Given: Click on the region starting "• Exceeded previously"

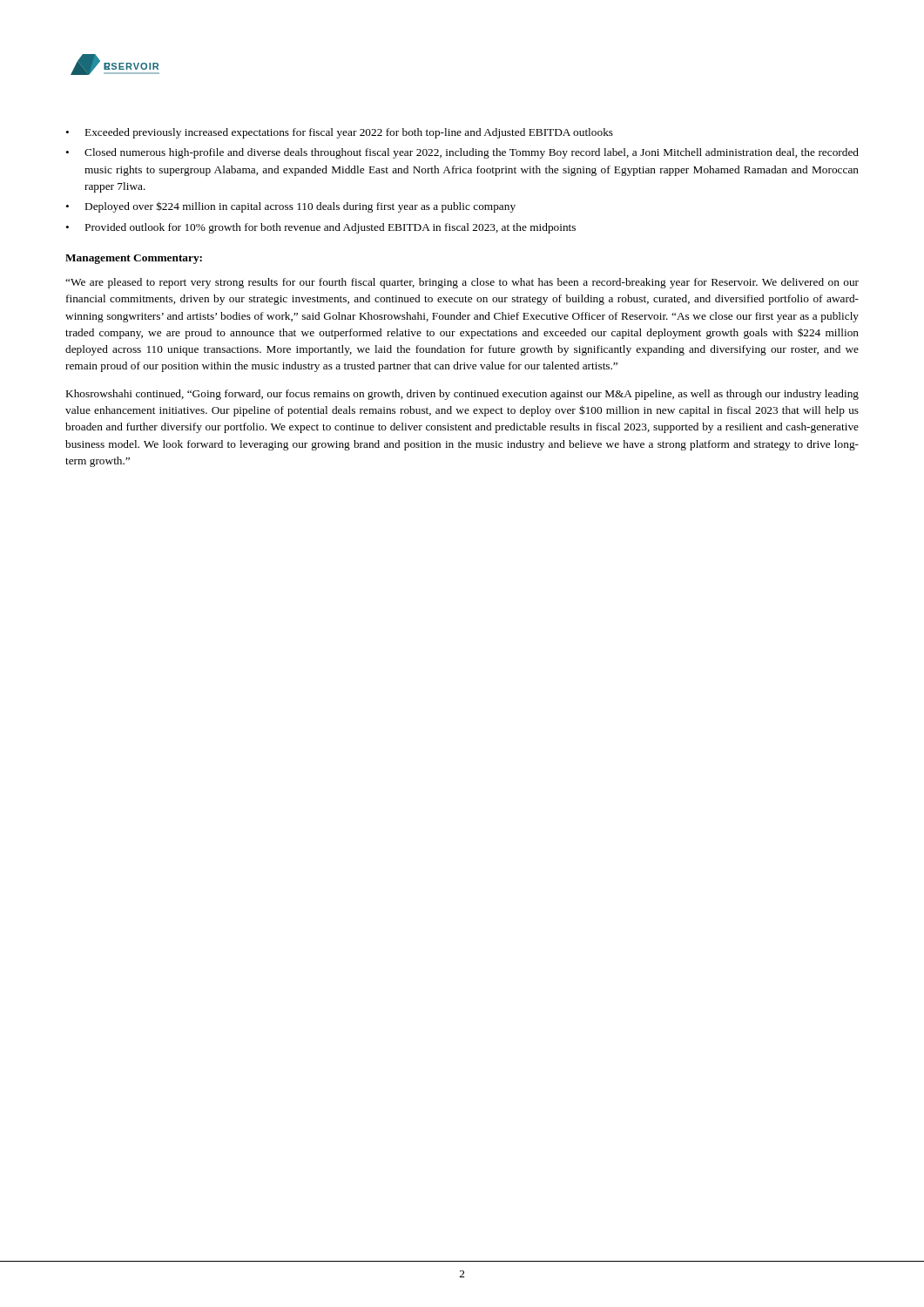Looking at the screenshot, I should (339, 132).
